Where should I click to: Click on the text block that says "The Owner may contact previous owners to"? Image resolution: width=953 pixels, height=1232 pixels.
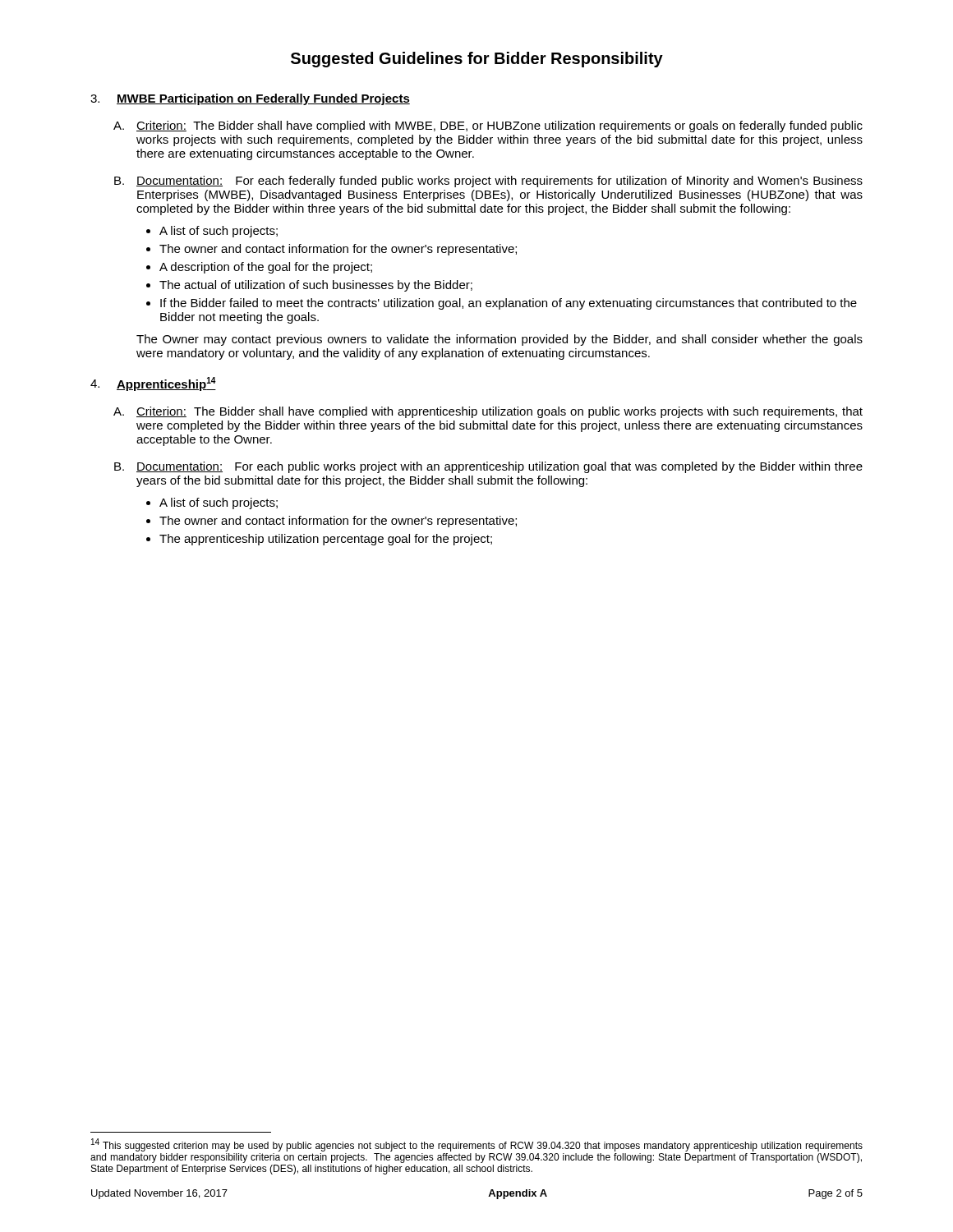pyautogui.click(x=500, y=346)
